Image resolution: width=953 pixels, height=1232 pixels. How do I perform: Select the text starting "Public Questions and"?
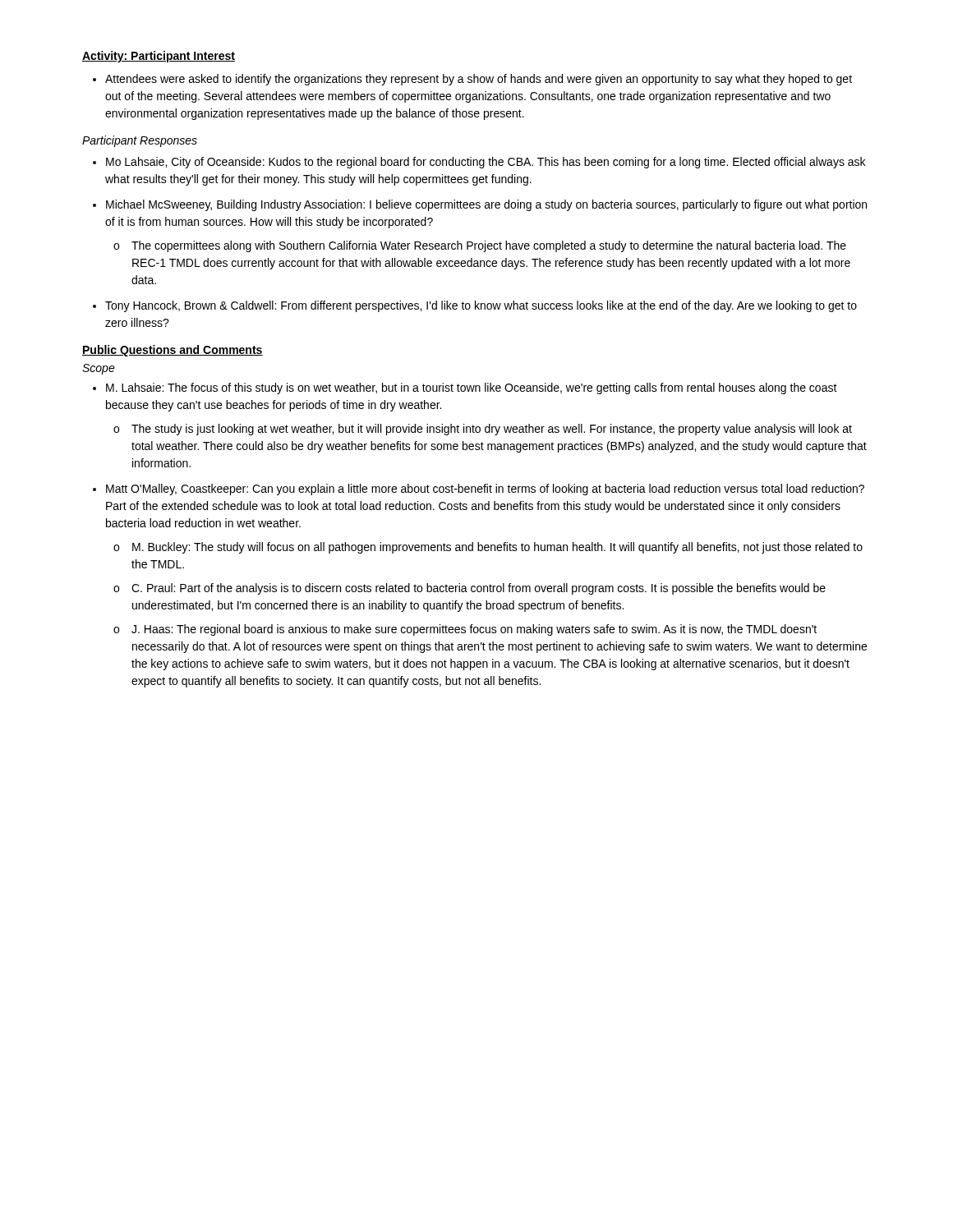[172, 350]
